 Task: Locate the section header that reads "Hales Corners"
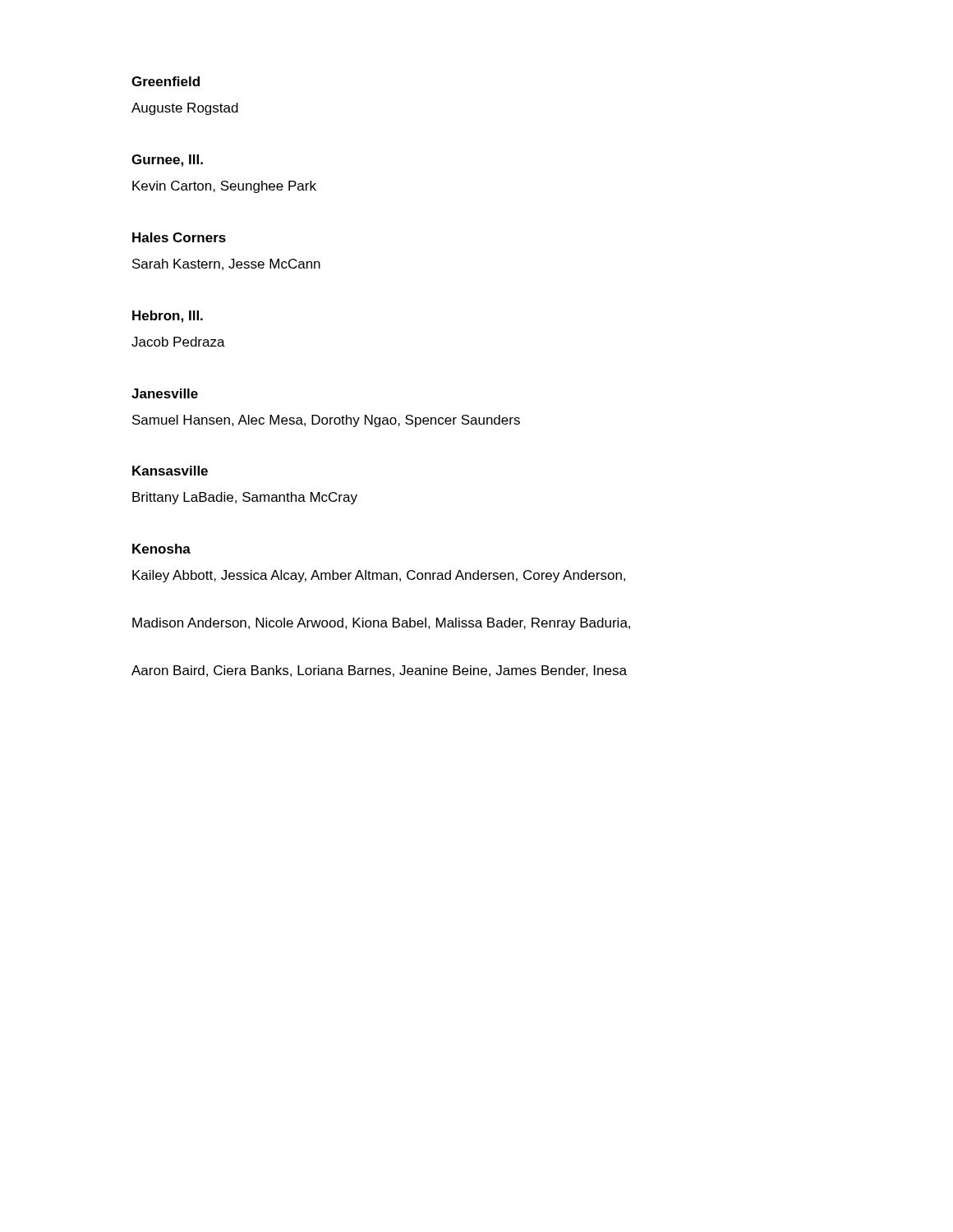[179, 238]
